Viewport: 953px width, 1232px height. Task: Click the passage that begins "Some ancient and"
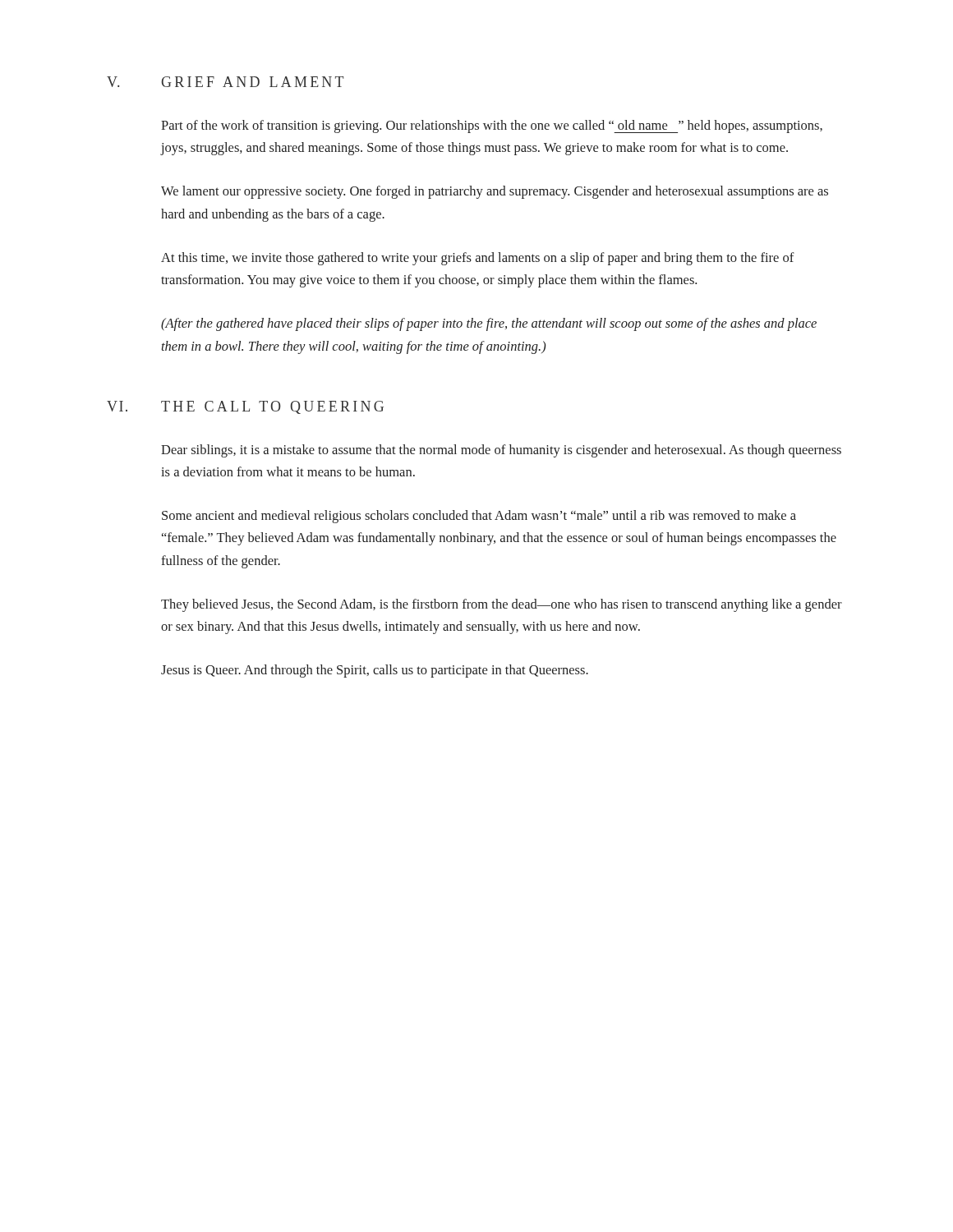point(499,538)
